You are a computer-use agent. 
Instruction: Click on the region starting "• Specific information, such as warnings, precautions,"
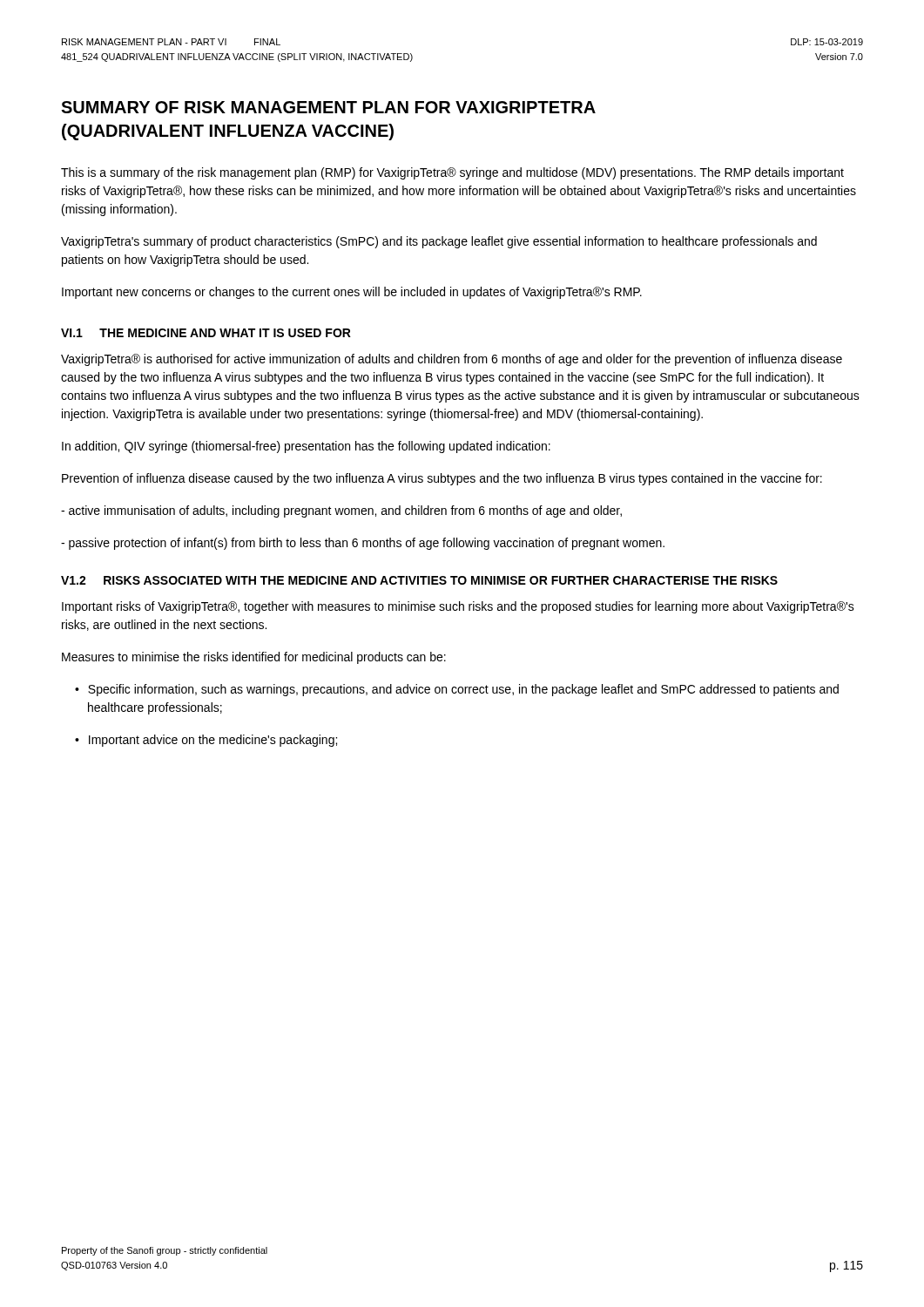point(457,698)
